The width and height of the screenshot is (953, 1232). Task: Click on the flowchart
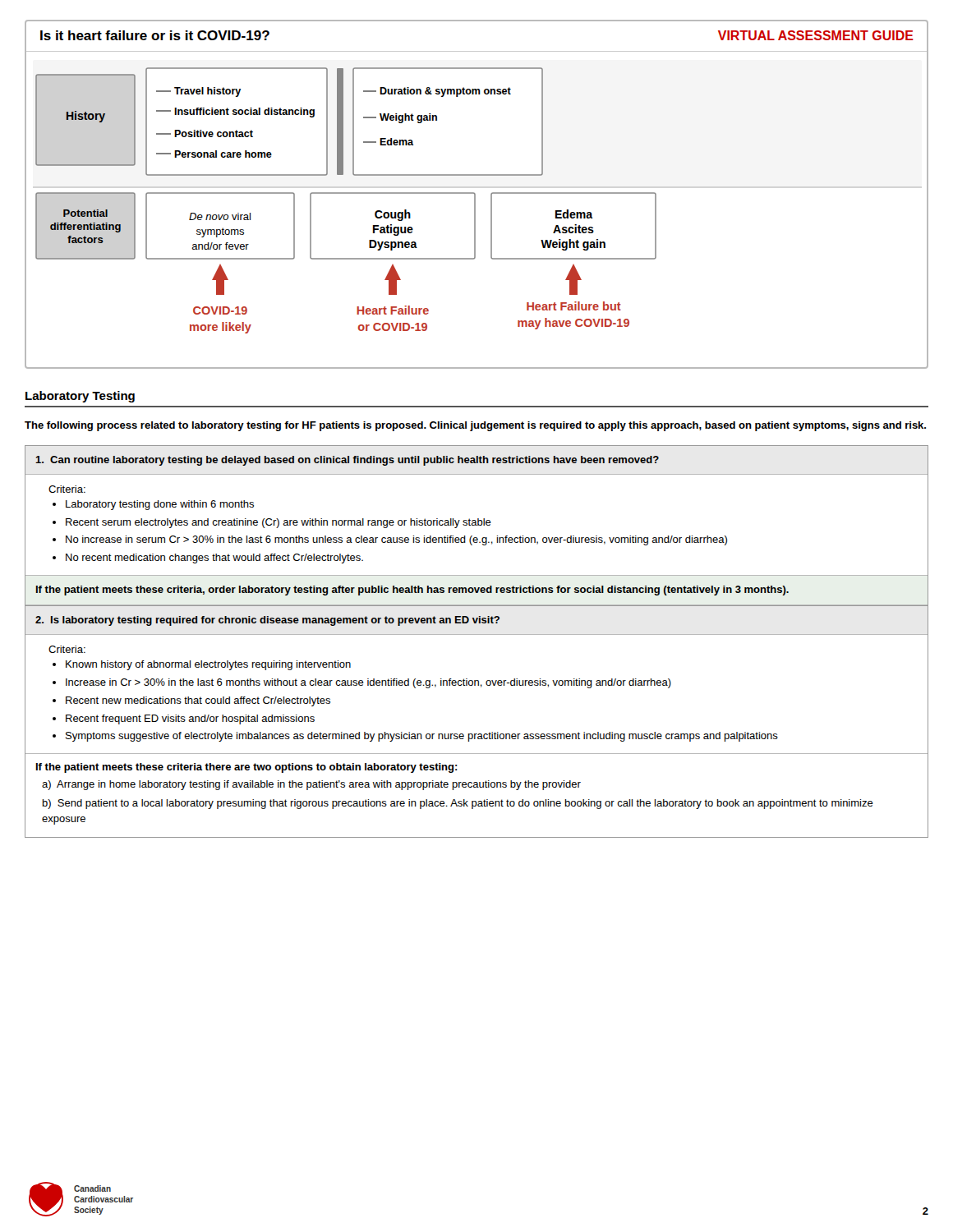point(476,194)
